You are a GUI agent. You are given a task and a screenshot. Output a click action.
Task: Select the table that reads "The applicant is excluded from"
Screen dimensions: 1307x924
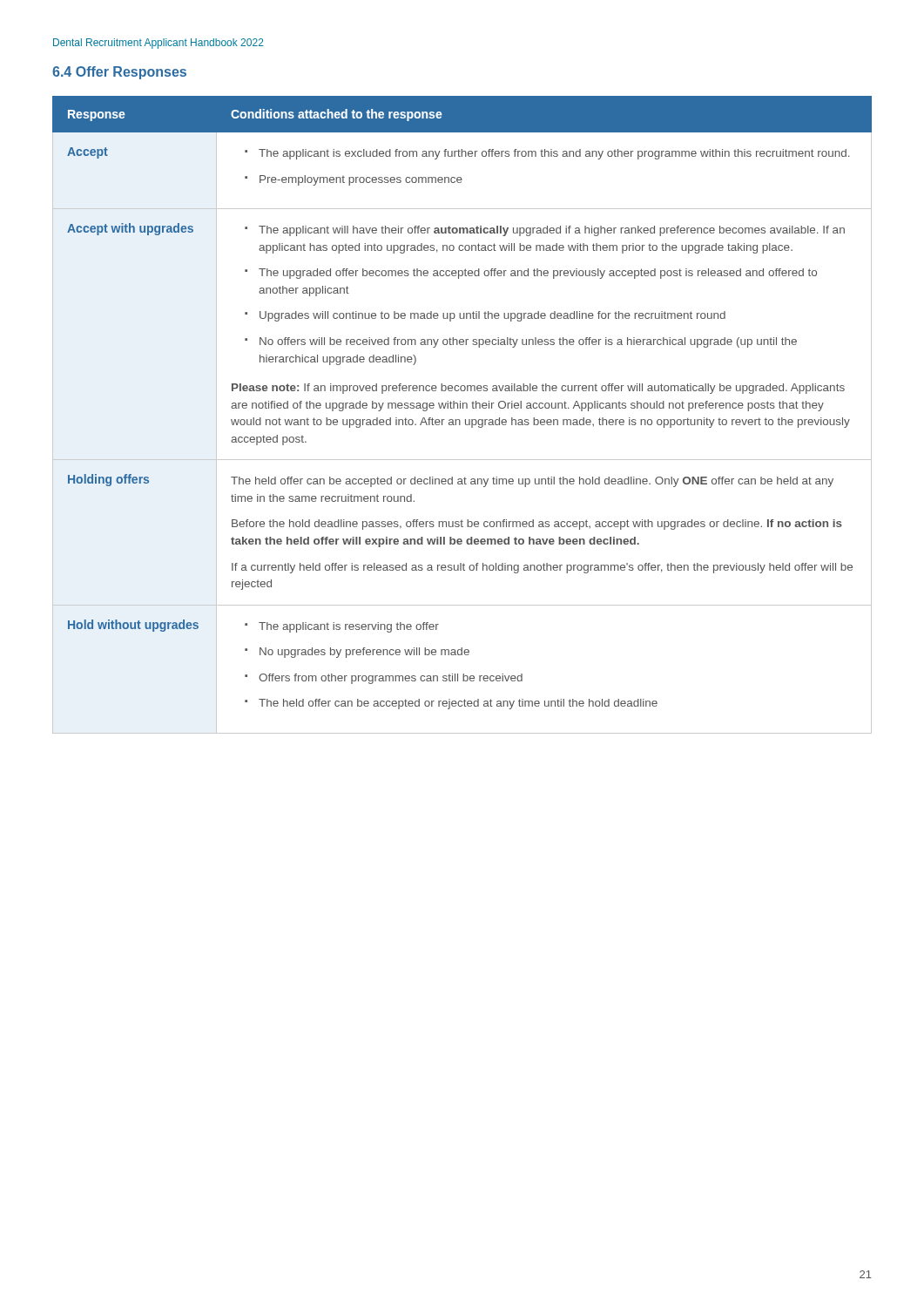462,415
